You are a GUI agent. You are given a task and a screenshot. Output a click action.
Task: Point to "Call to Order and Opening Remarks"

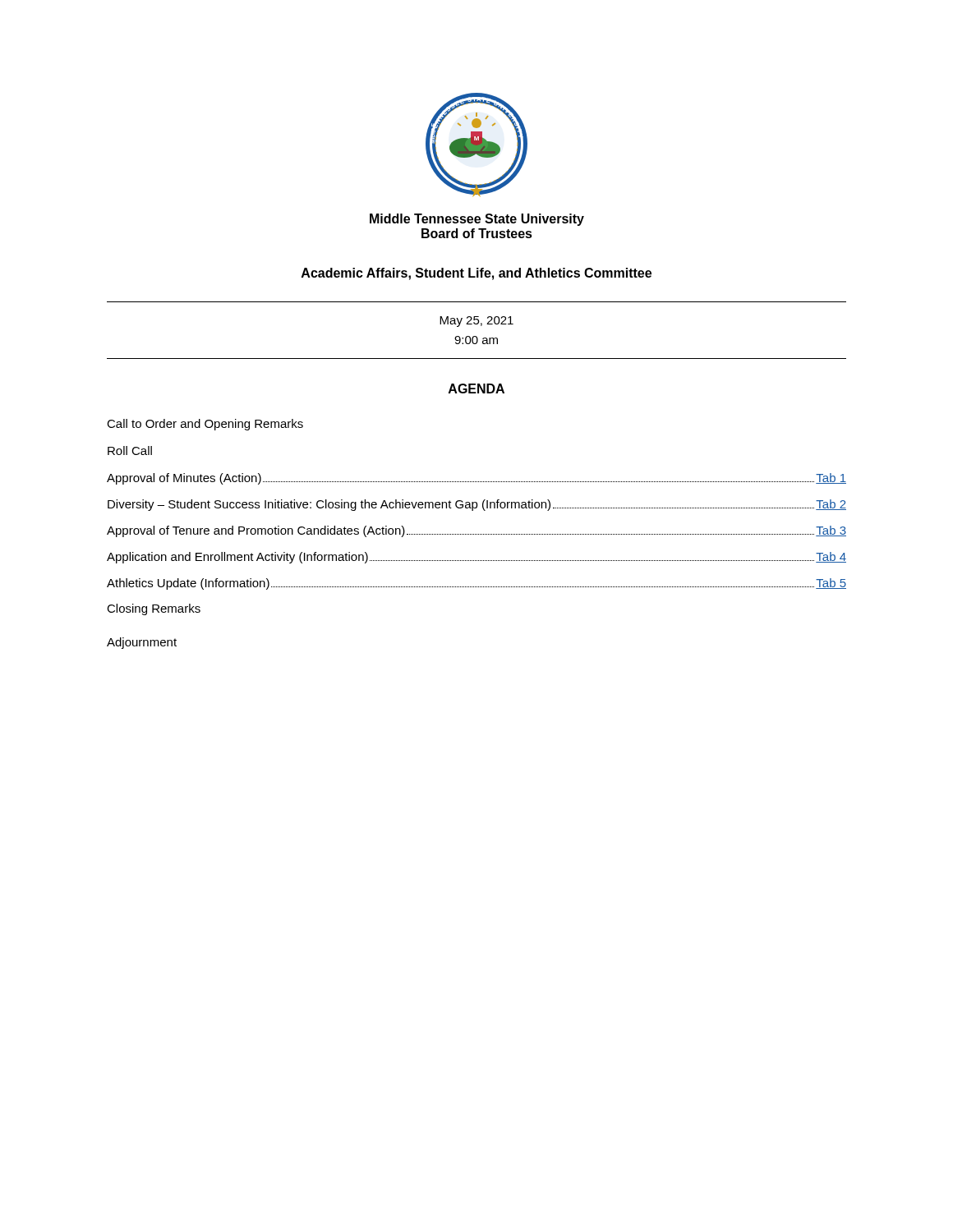pos(205,423)
